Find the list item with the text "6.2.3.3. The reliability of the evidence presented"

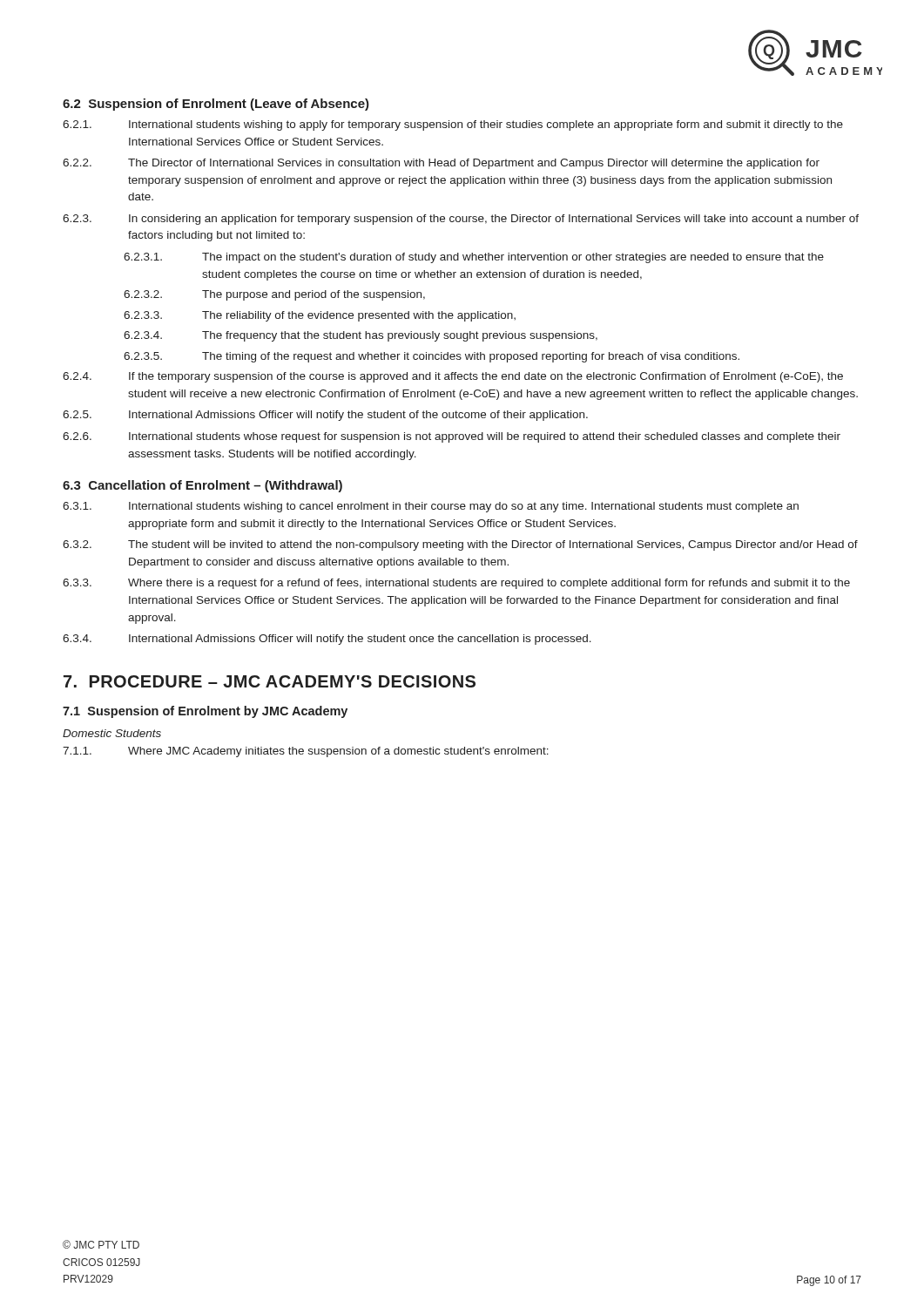pos(492,315)
